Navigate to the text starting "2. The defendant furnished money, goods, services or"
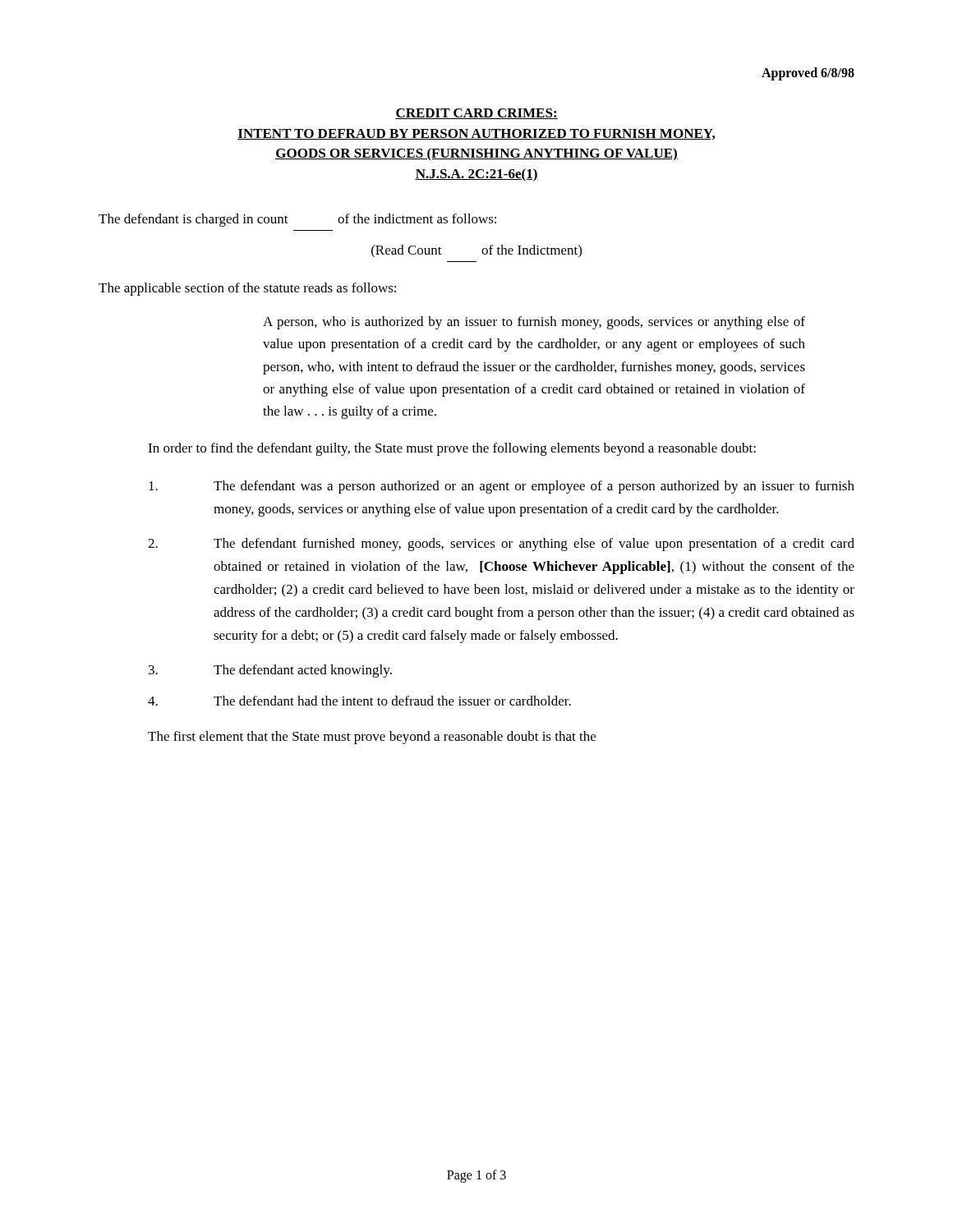Viewport: 953px width, 1232px height. pos(476,590)
